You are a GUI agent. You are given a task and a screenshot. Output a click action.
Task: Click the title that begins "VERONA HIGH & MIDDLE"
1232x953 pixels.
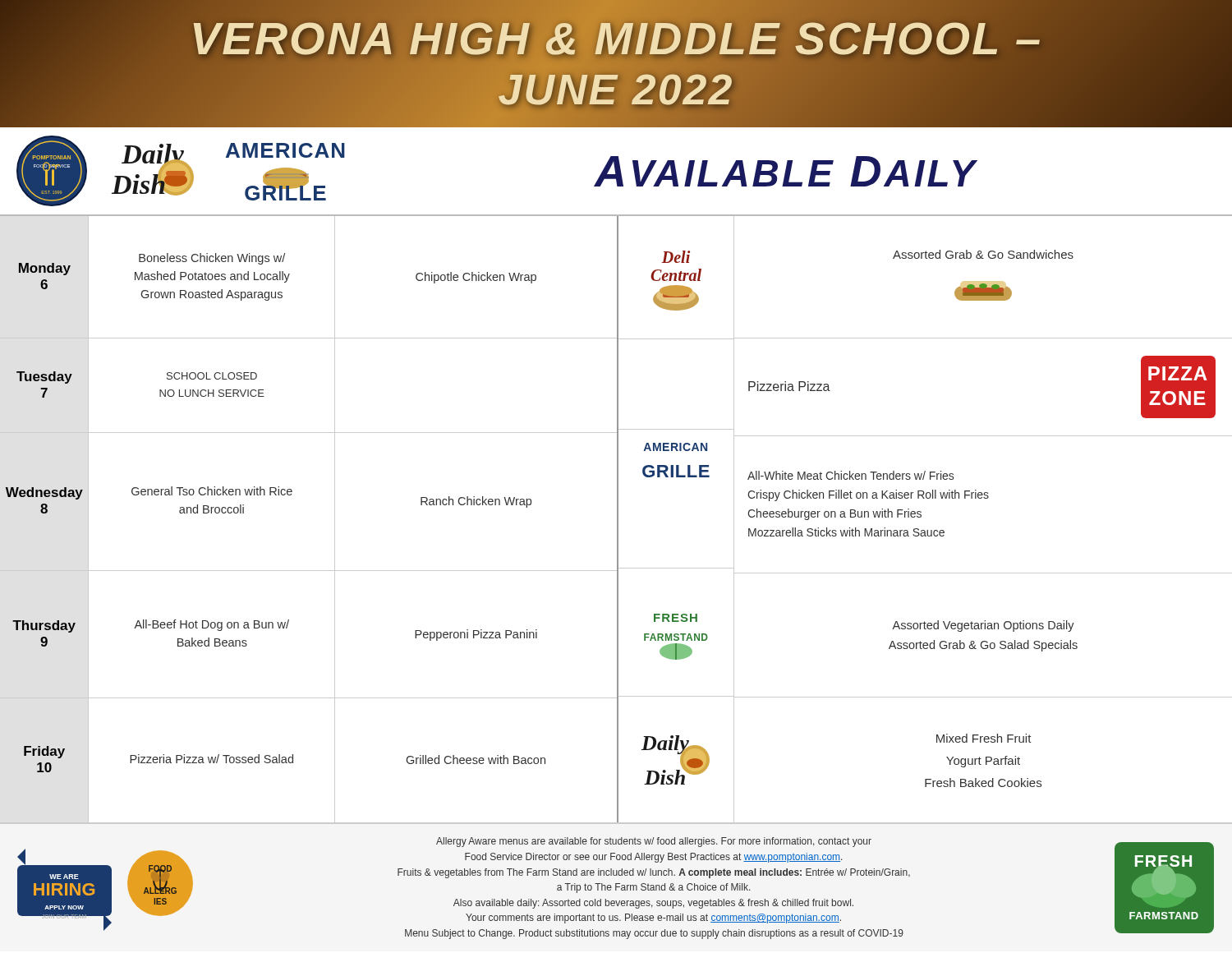point(616,64)
